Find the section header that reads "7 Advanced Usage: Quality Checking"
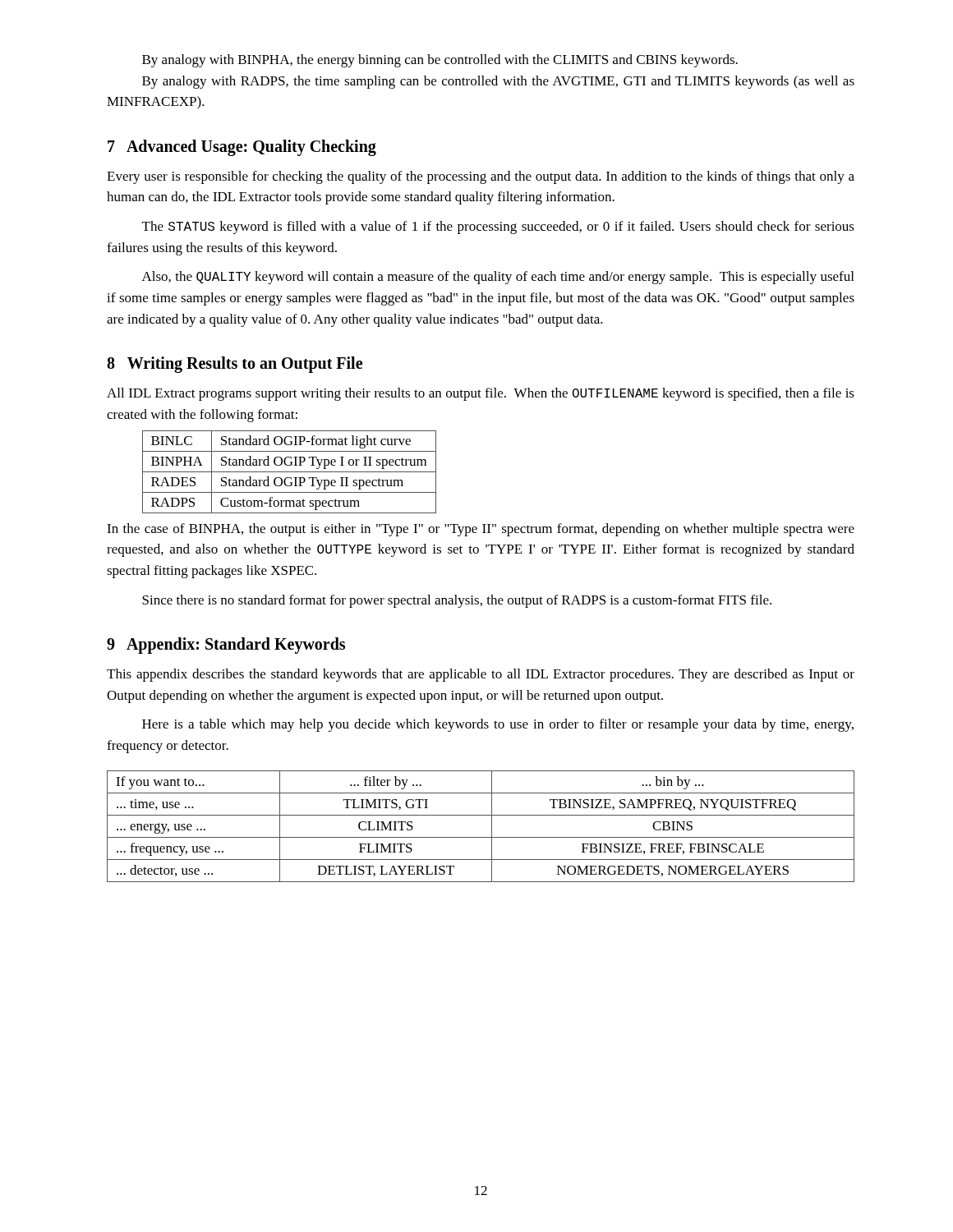 241,146
